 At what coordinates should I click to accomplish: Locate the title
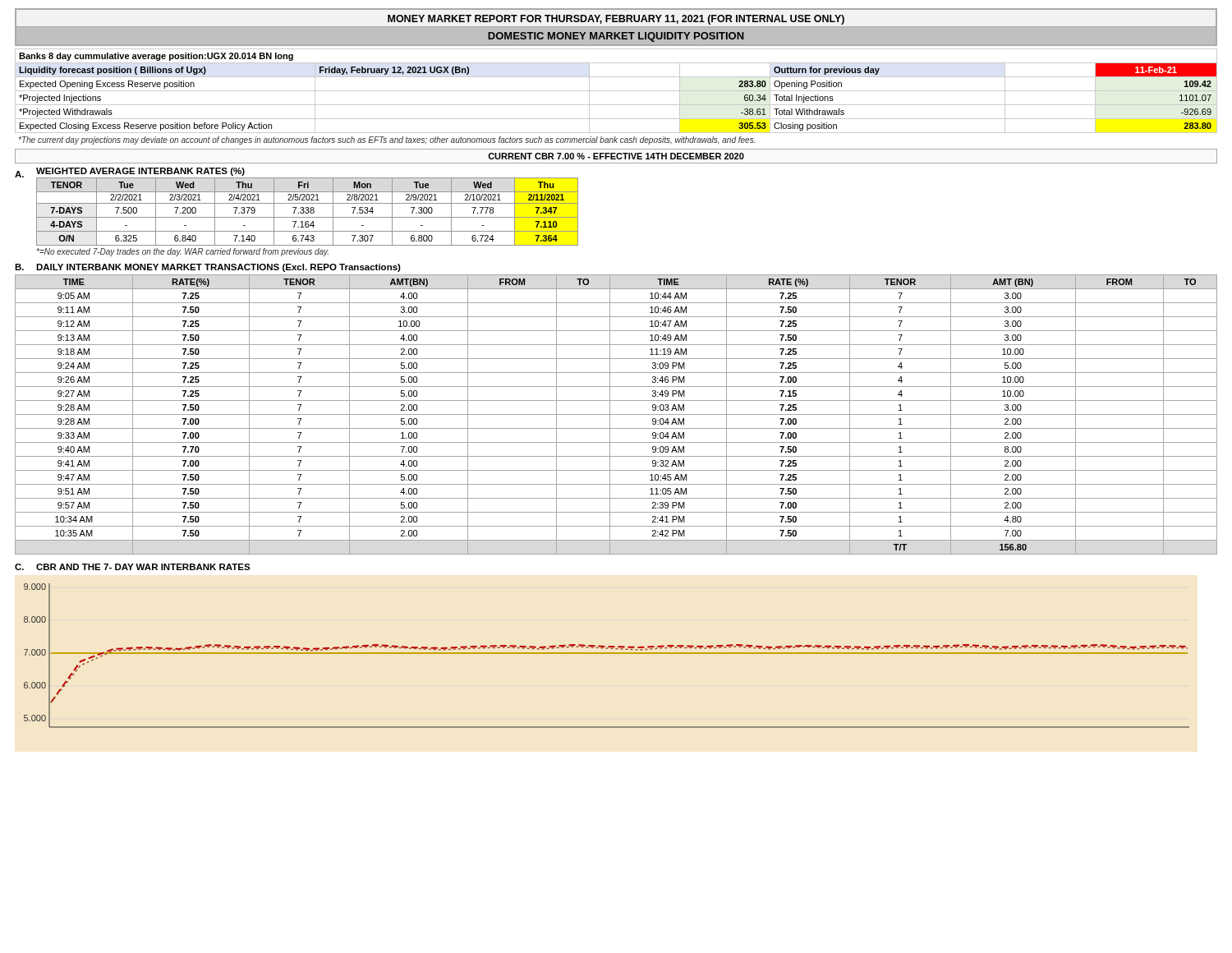[616, 19]
